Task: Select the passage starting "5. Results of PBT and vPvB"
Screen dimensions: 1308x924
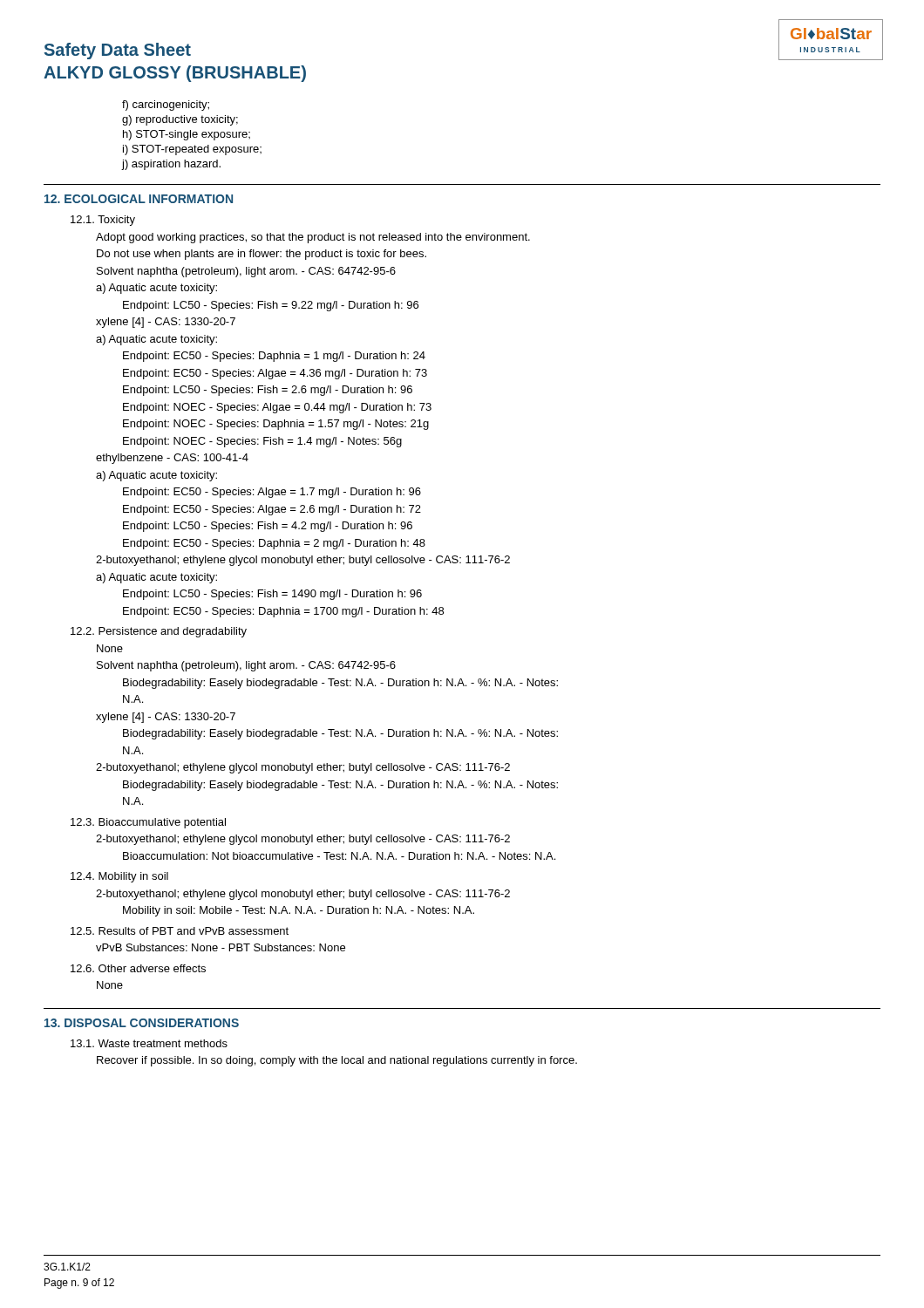Action: click(180, 931)
